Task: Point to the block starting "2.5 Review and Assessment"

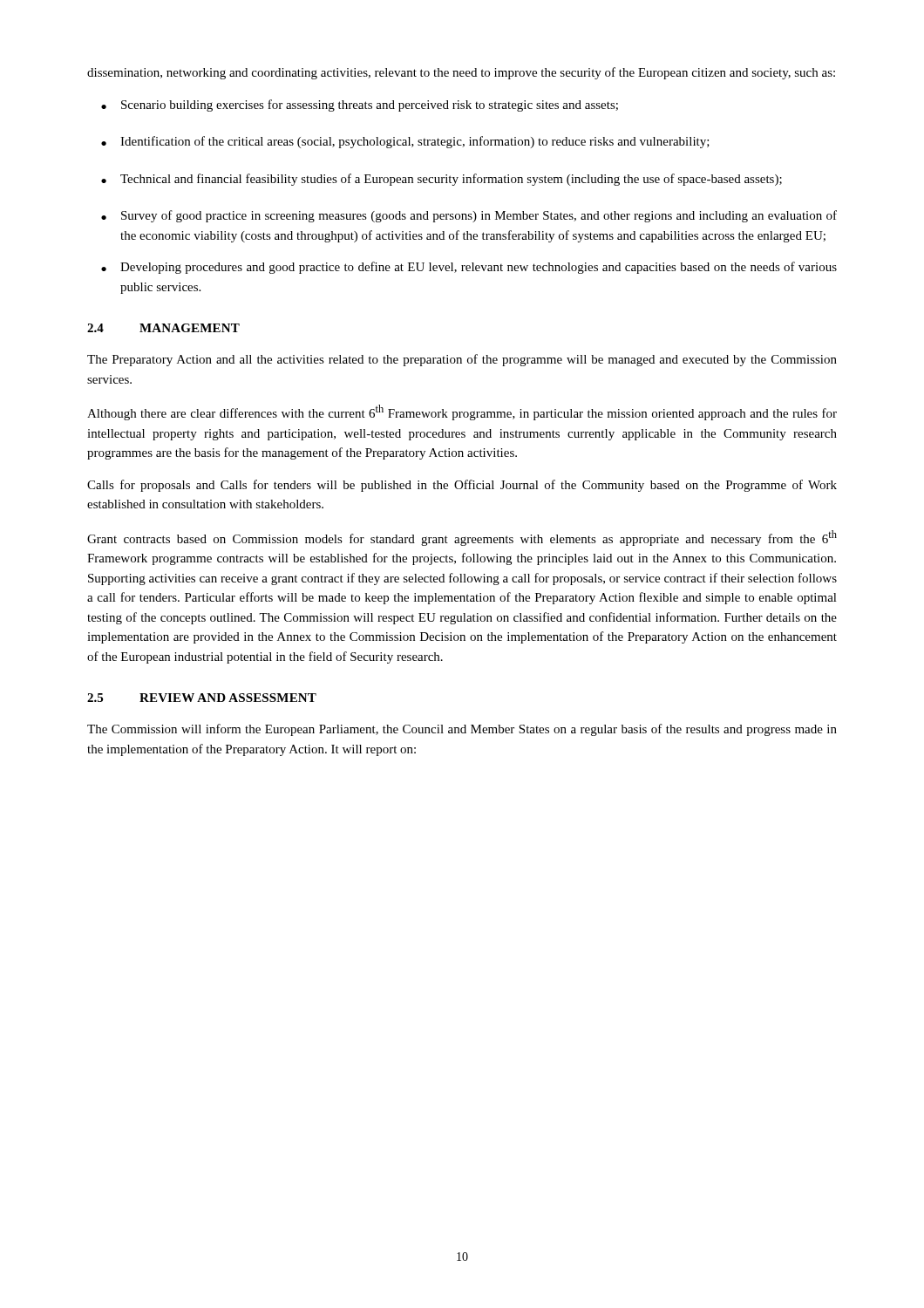Action: [x=202, y=698]
